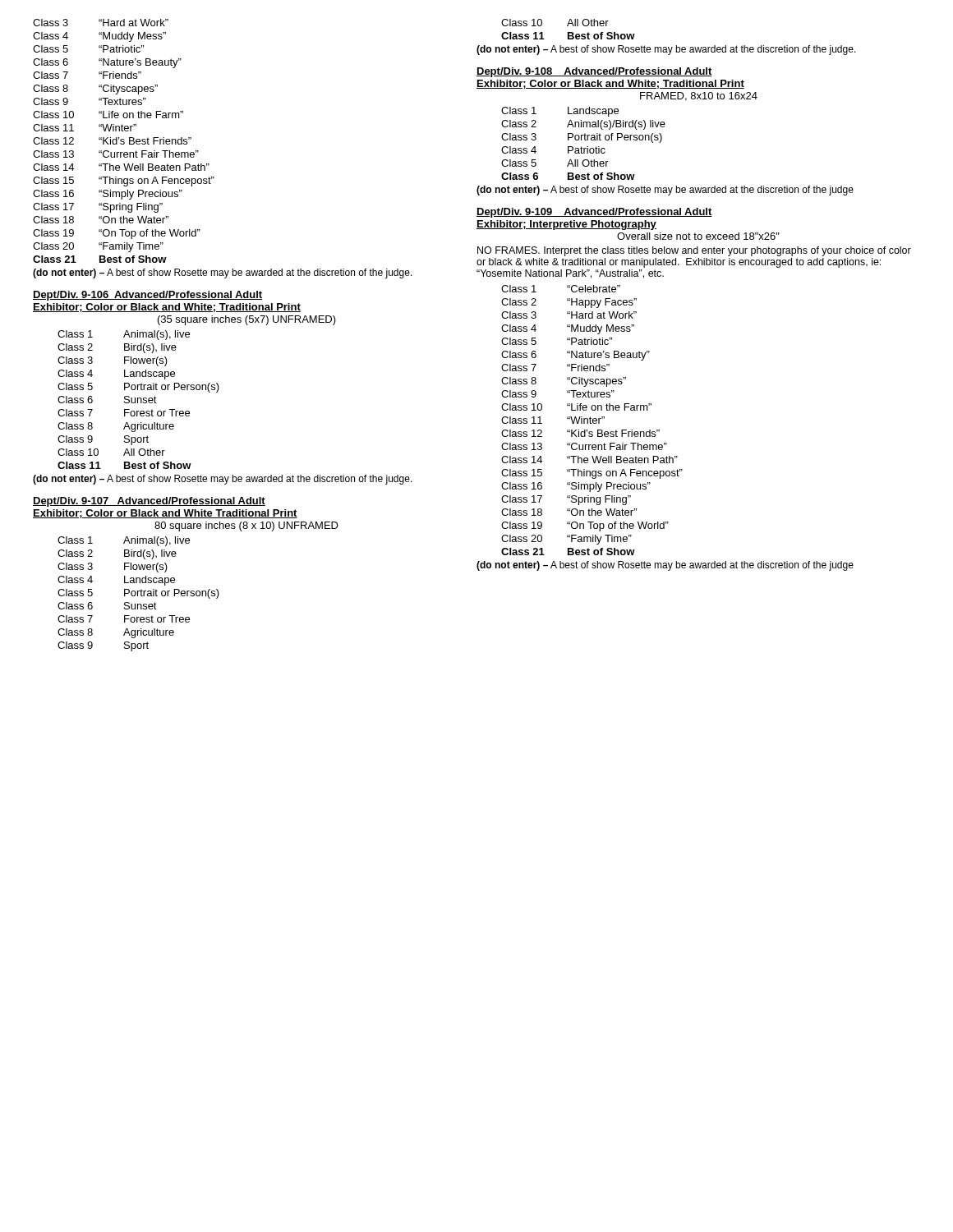
Task: Navigate to the region starting "80 square inches (8 x"
Action: click(246, 525)
